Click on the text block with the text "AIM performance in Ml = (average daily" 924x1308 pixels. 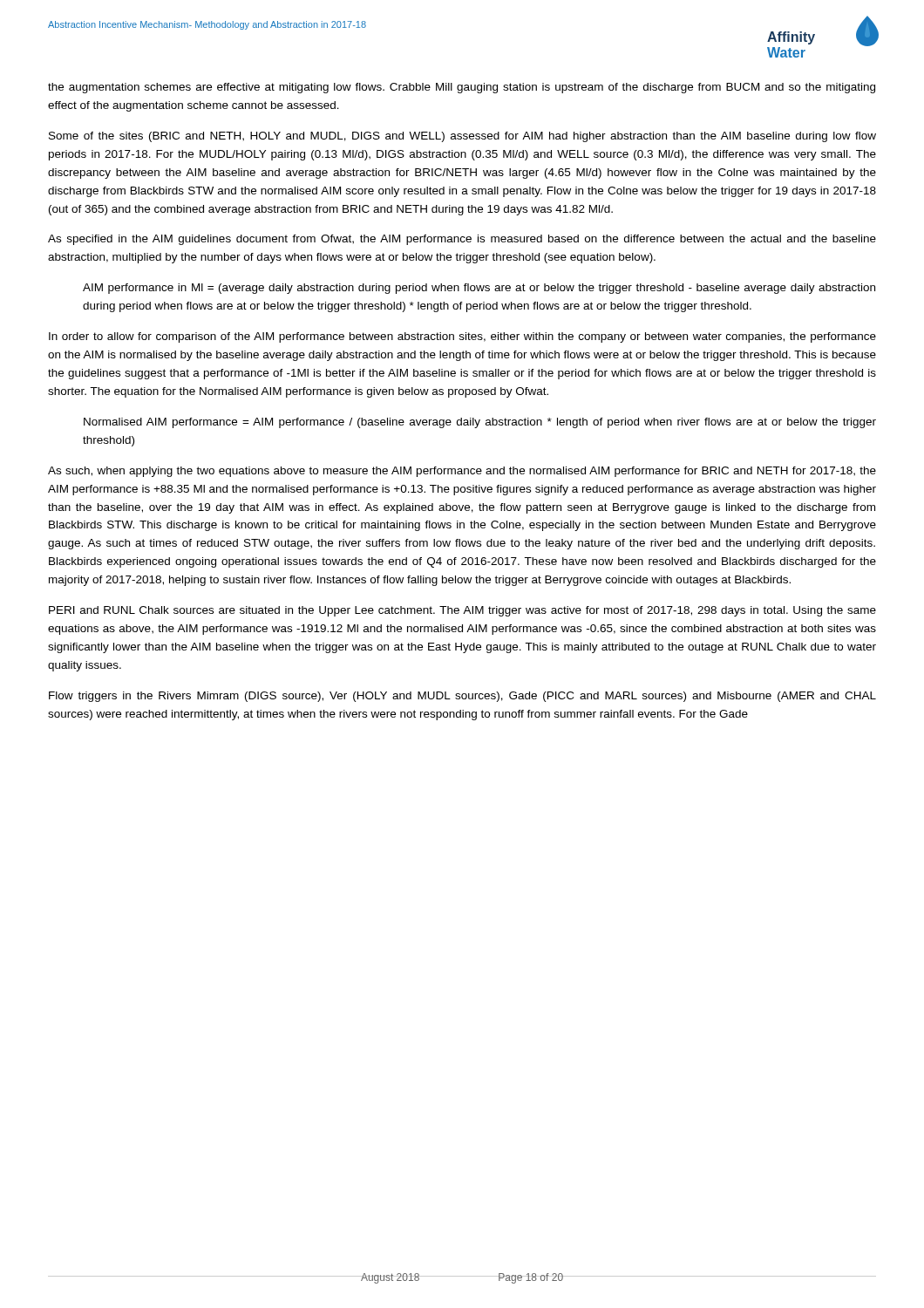[x=479, y=297]
